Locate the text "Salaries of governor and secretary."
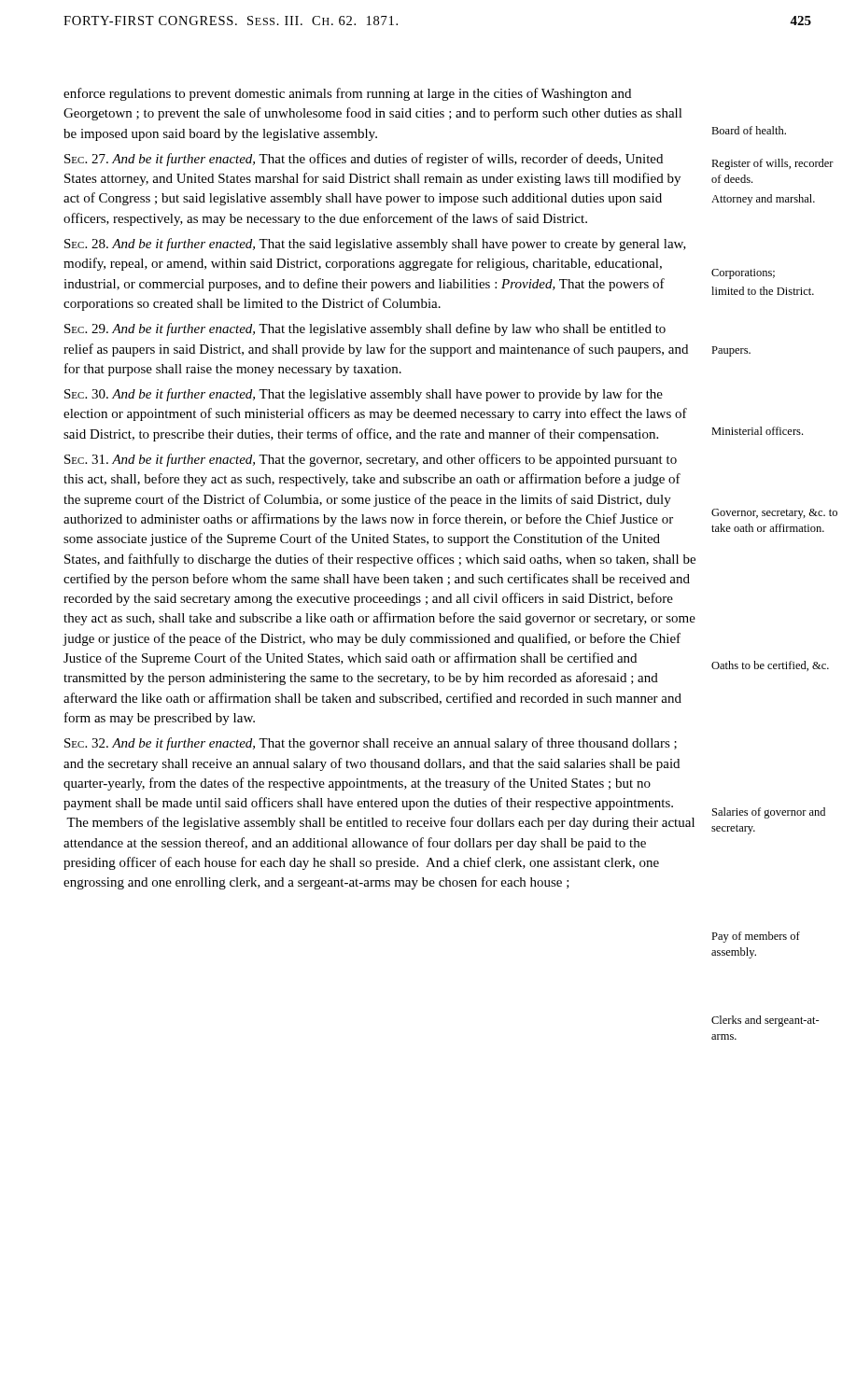The width and height of the screenshot is (856, 1400). tap(769, 820)
